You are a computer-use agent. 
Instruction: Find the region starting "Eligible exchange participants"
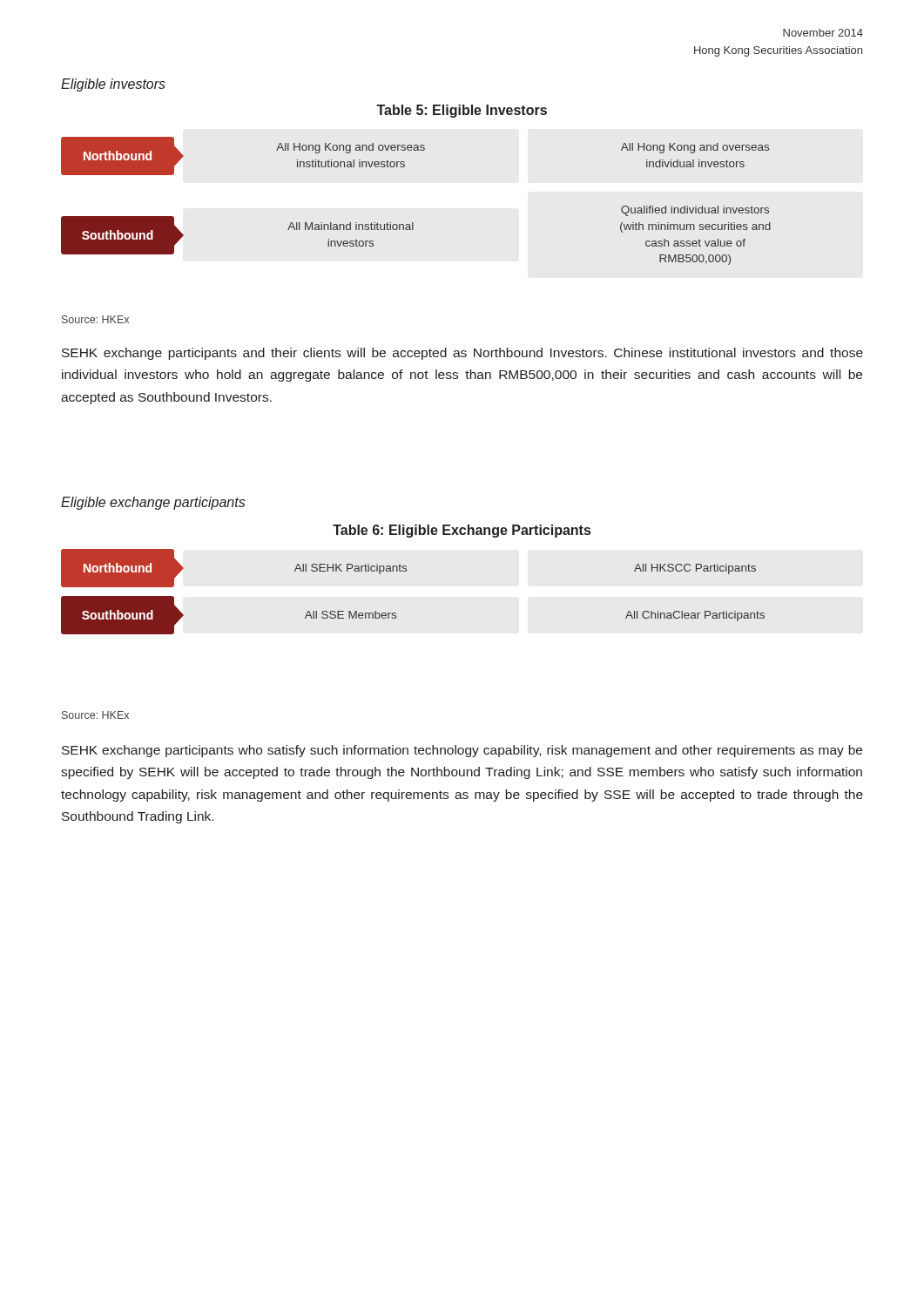pos(153,503)
